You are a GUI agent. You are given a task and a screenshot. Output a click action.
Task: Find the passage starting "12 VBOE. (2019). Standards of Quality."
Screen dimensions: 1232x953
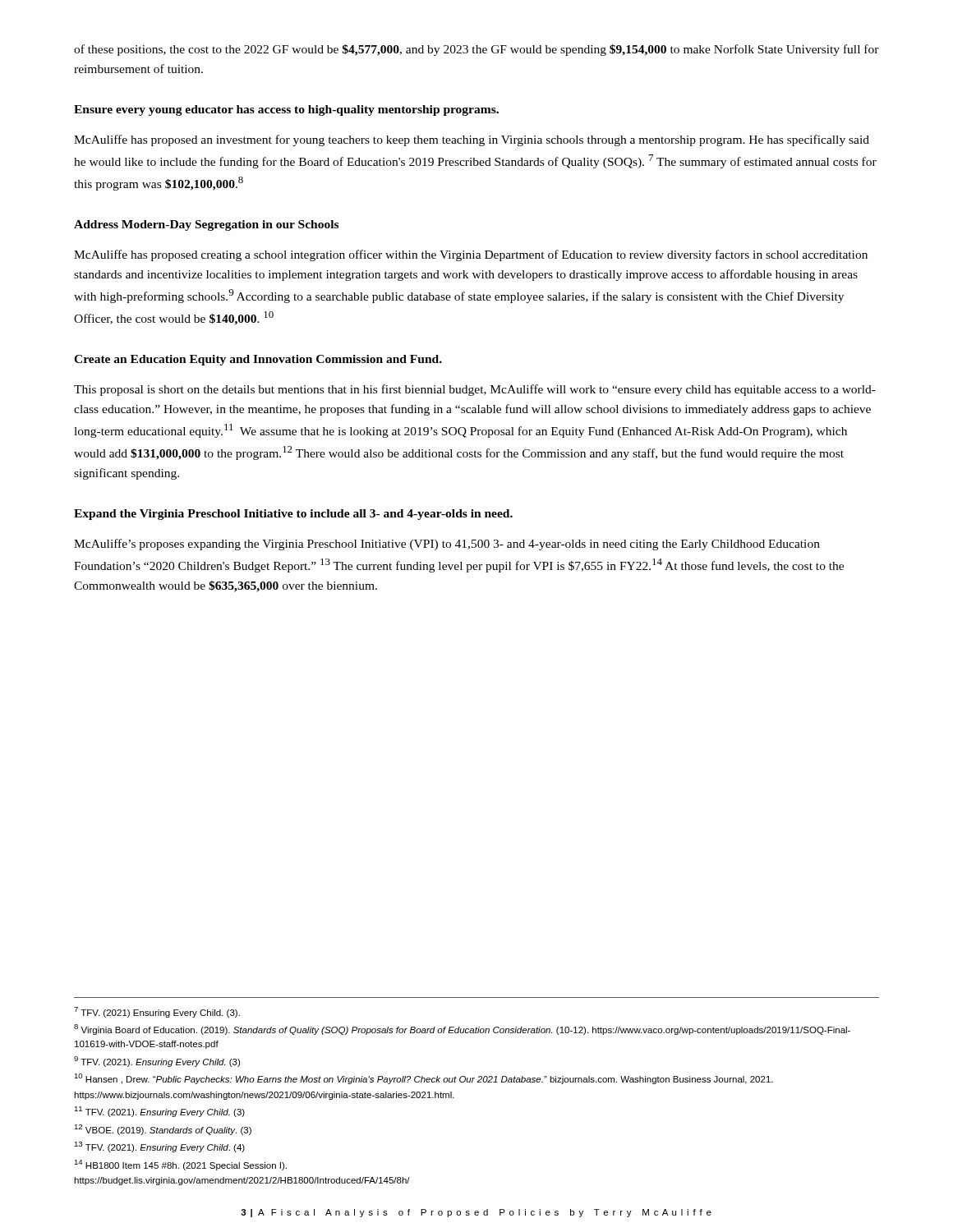[163, 1128]
